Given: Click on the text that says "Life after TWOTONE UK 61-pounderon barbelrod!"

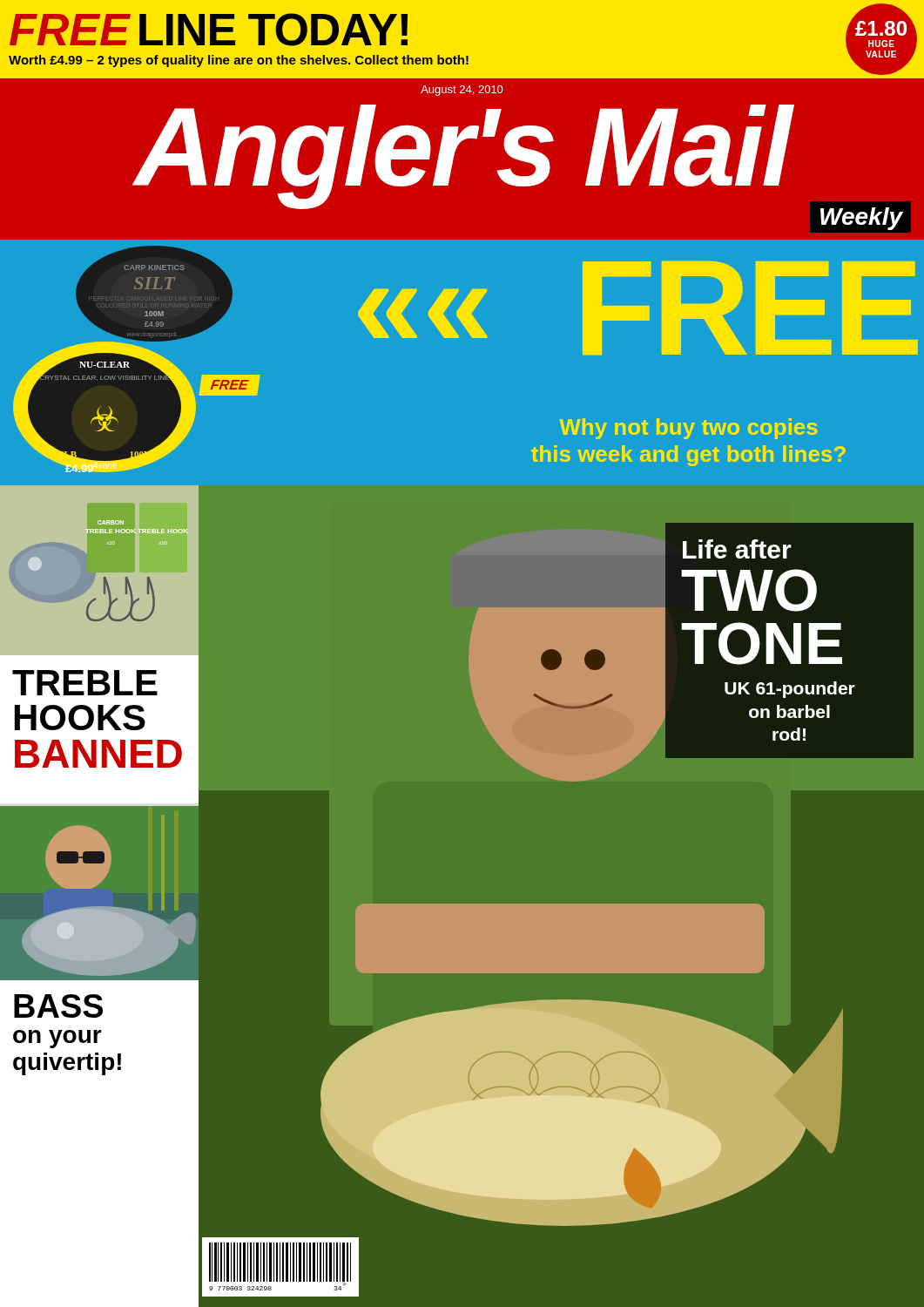Looking at the screenshot, I should coord(789,640).
